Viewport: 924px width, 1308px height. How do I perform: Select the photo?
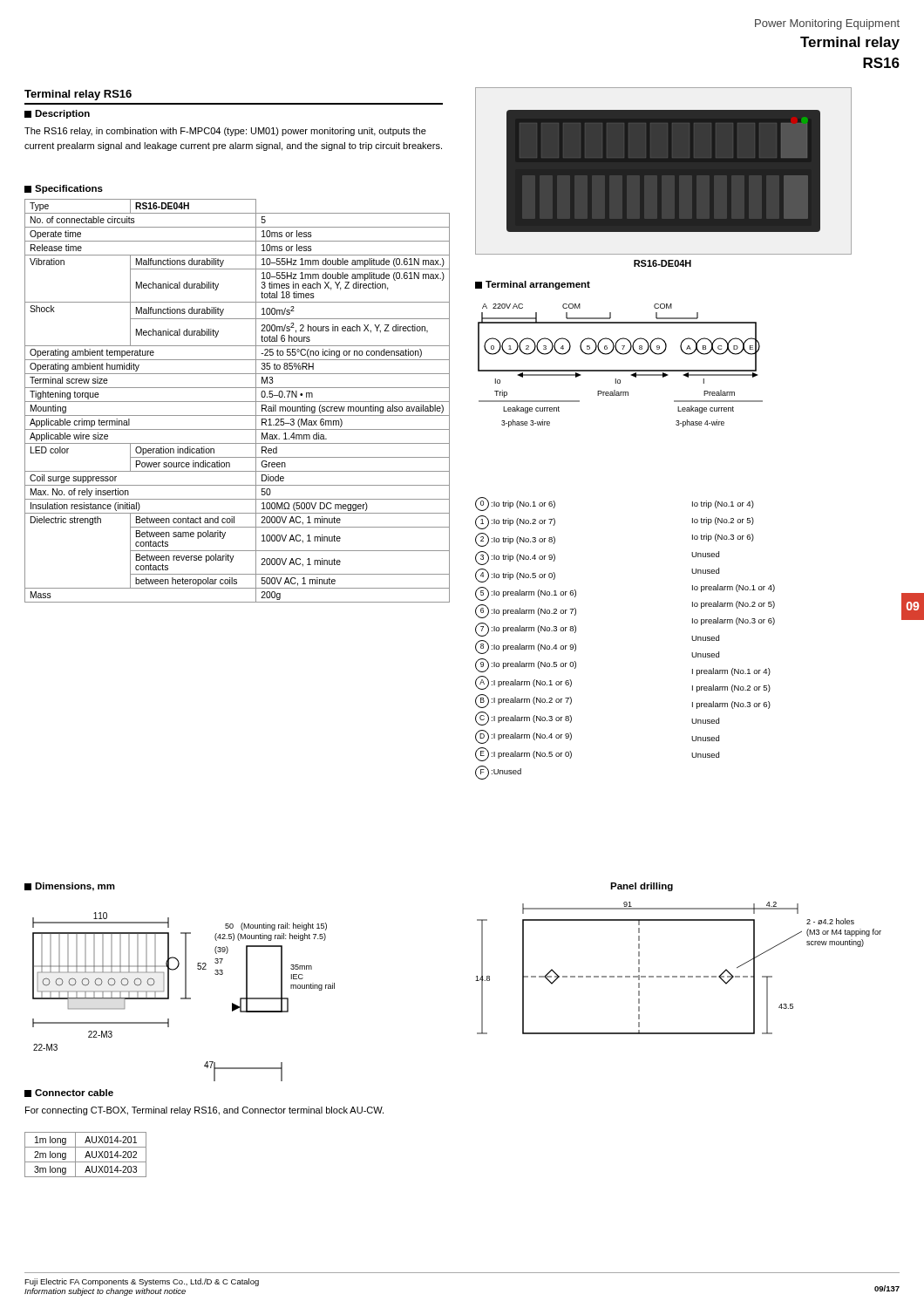663,171
